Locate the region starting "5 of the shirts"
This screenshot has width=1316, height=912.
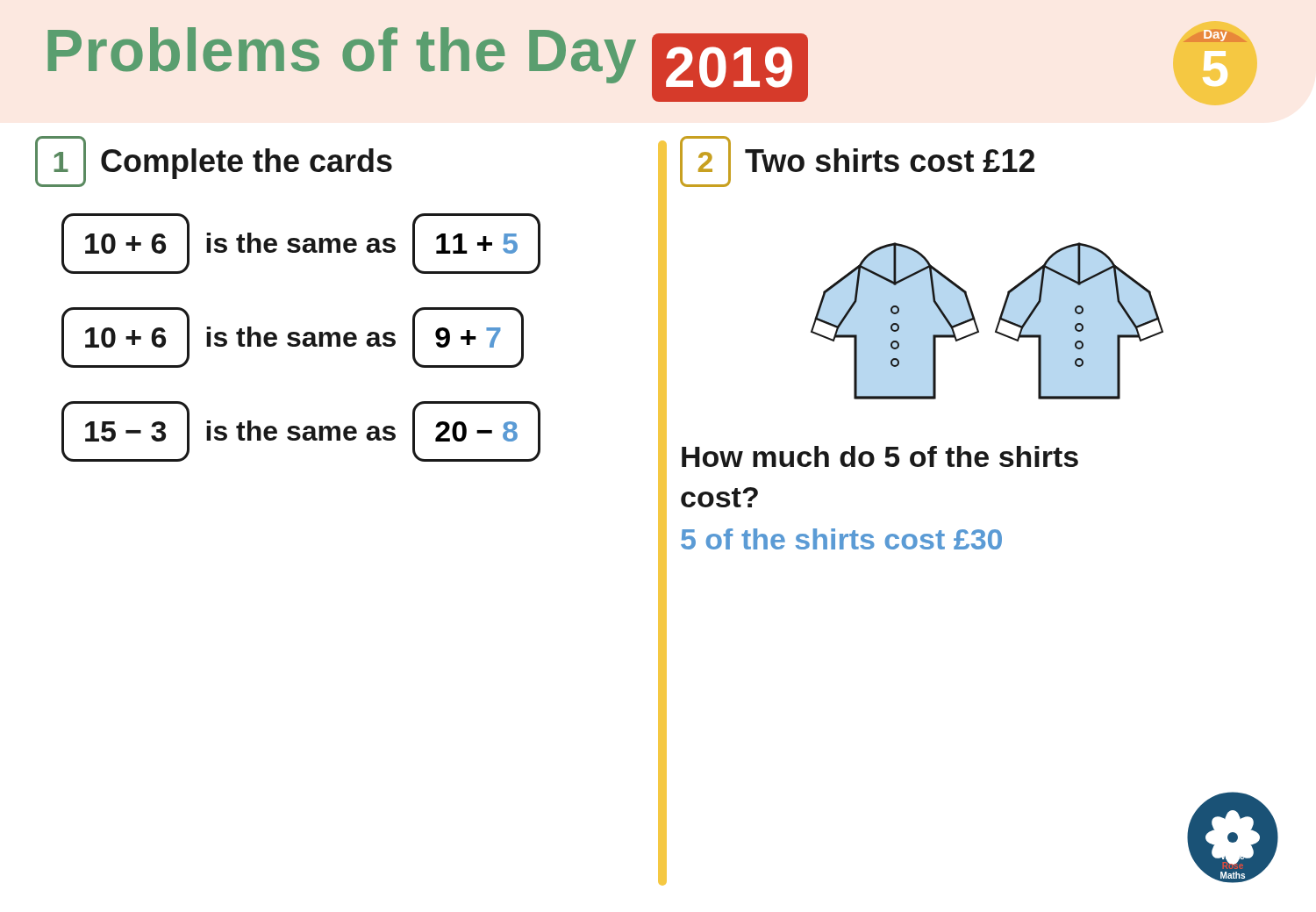click(842, 539)
